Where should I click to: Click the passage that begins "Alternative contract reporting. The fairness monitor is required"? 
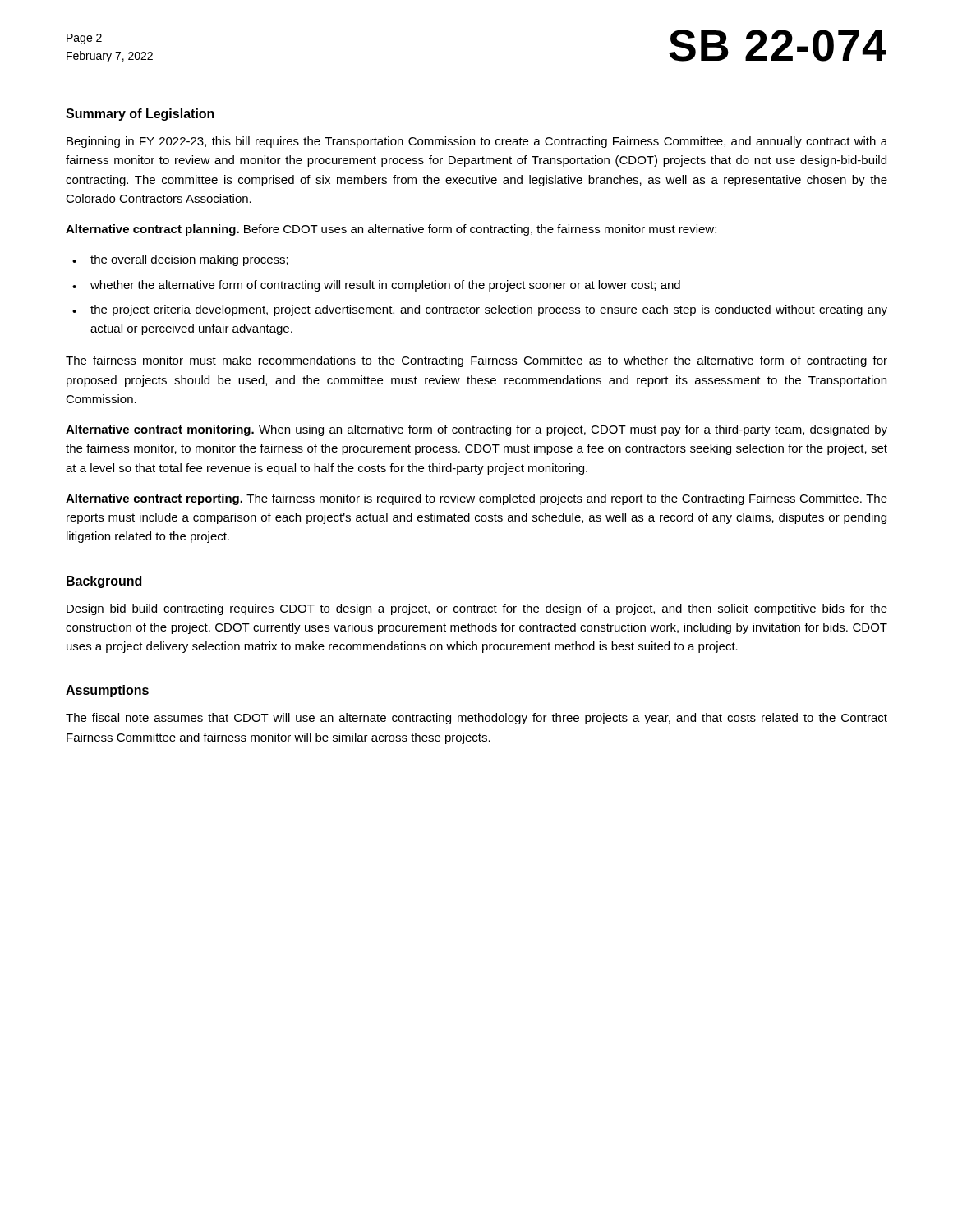[x=476, y=517]
